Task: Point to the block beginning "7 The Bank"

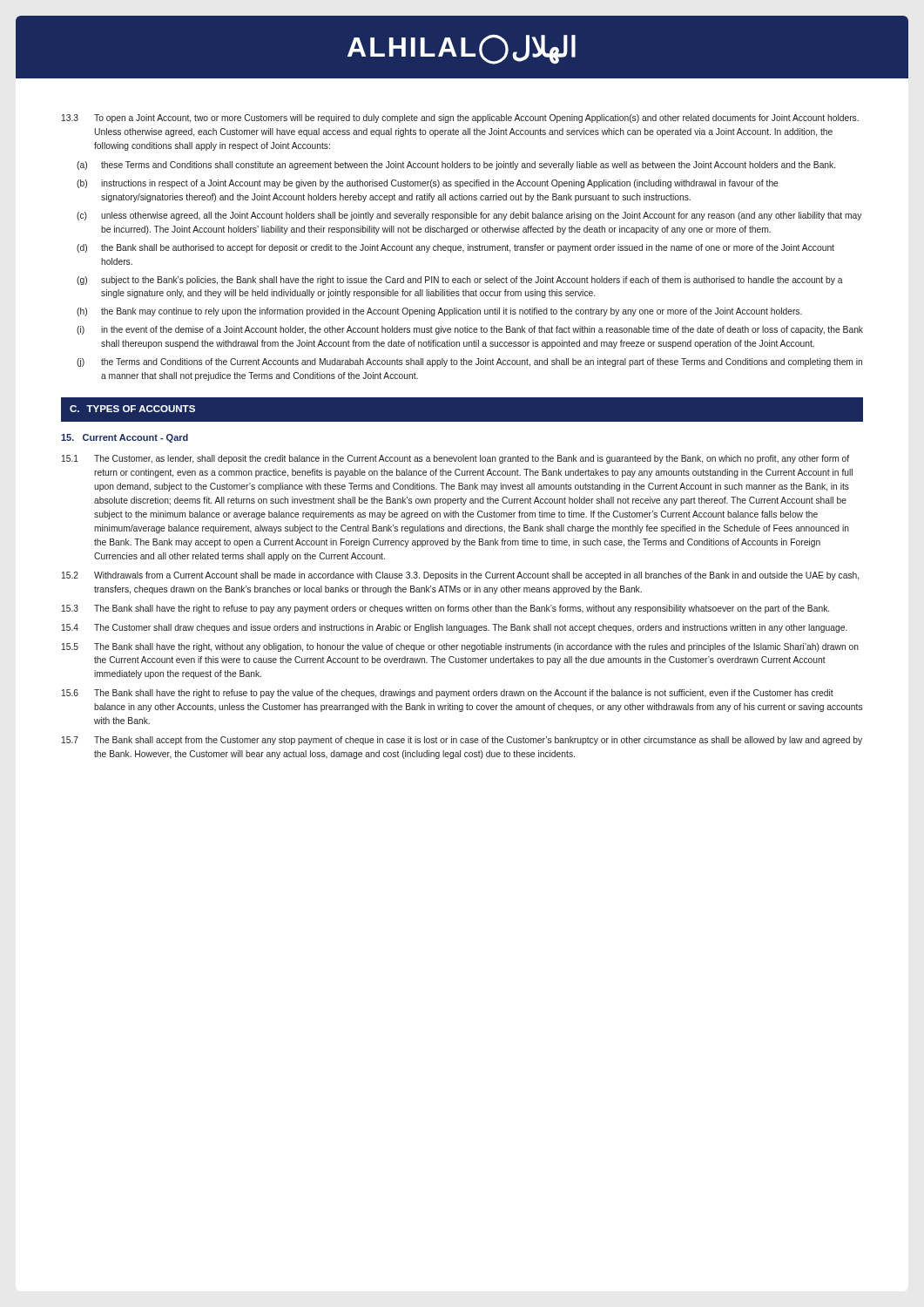Action: pos(462,748)
